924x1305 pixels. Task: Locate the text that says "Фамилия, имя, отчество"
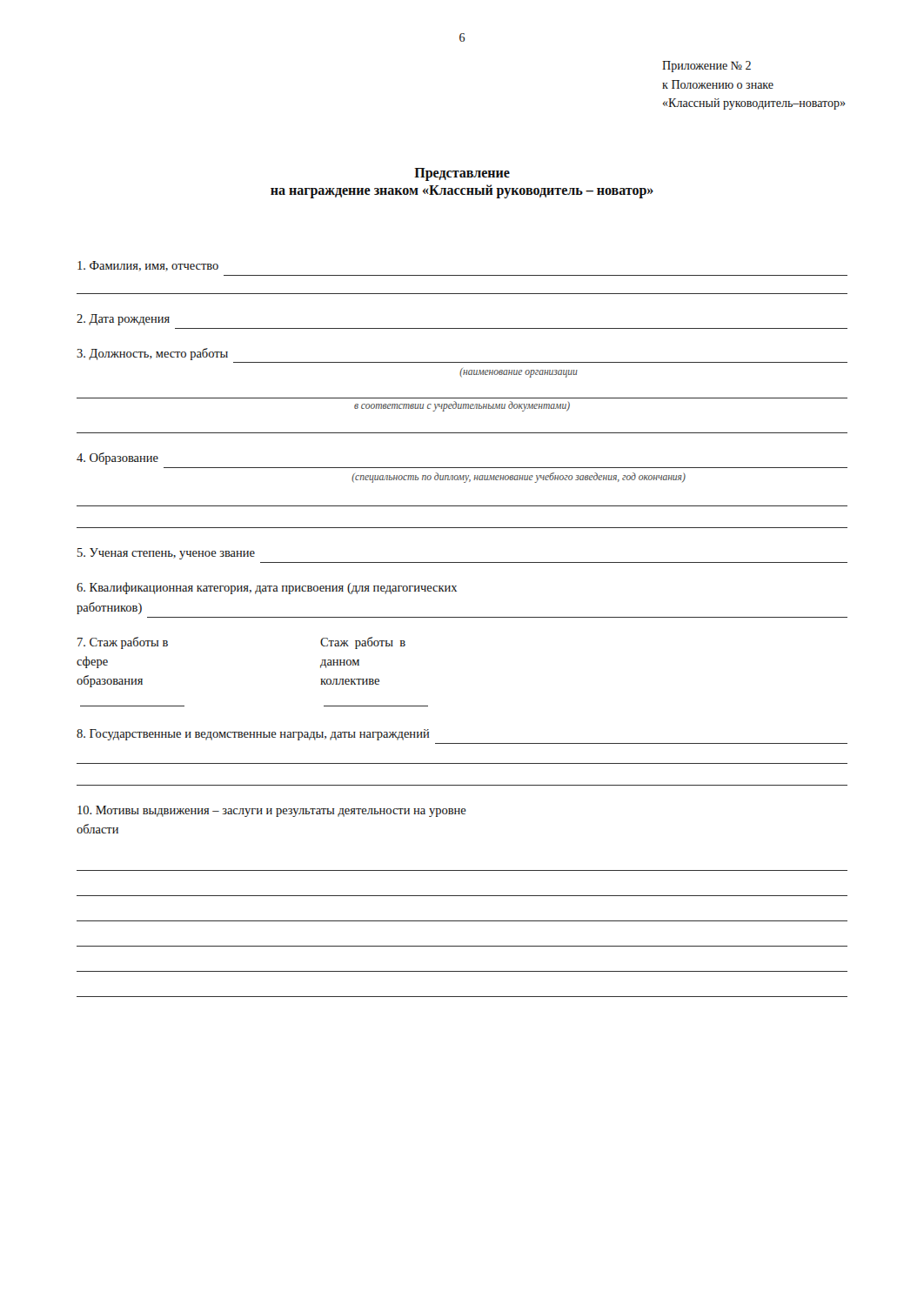(462, 275)
